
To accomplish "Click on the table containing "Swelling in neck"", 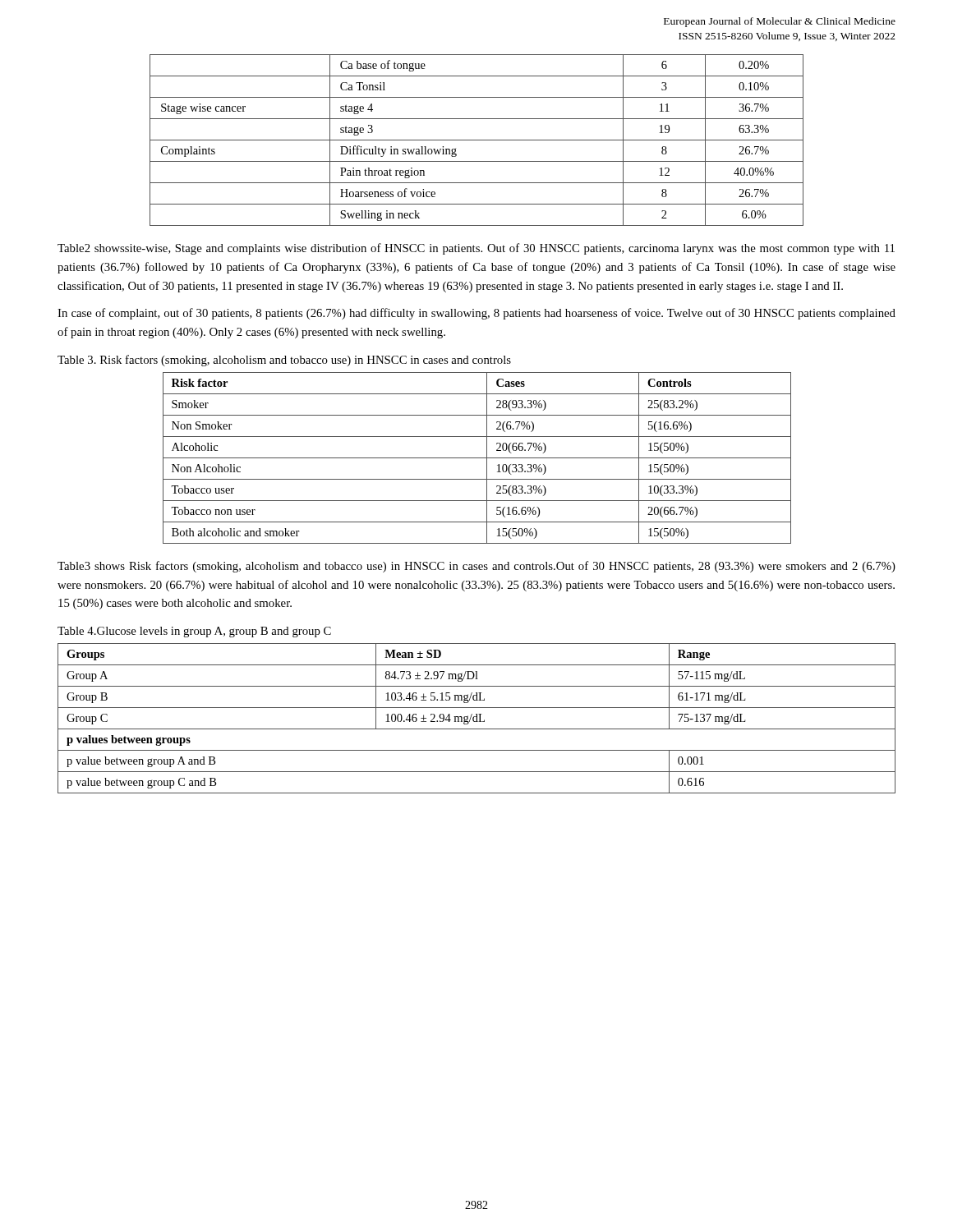I will (476, 140).
